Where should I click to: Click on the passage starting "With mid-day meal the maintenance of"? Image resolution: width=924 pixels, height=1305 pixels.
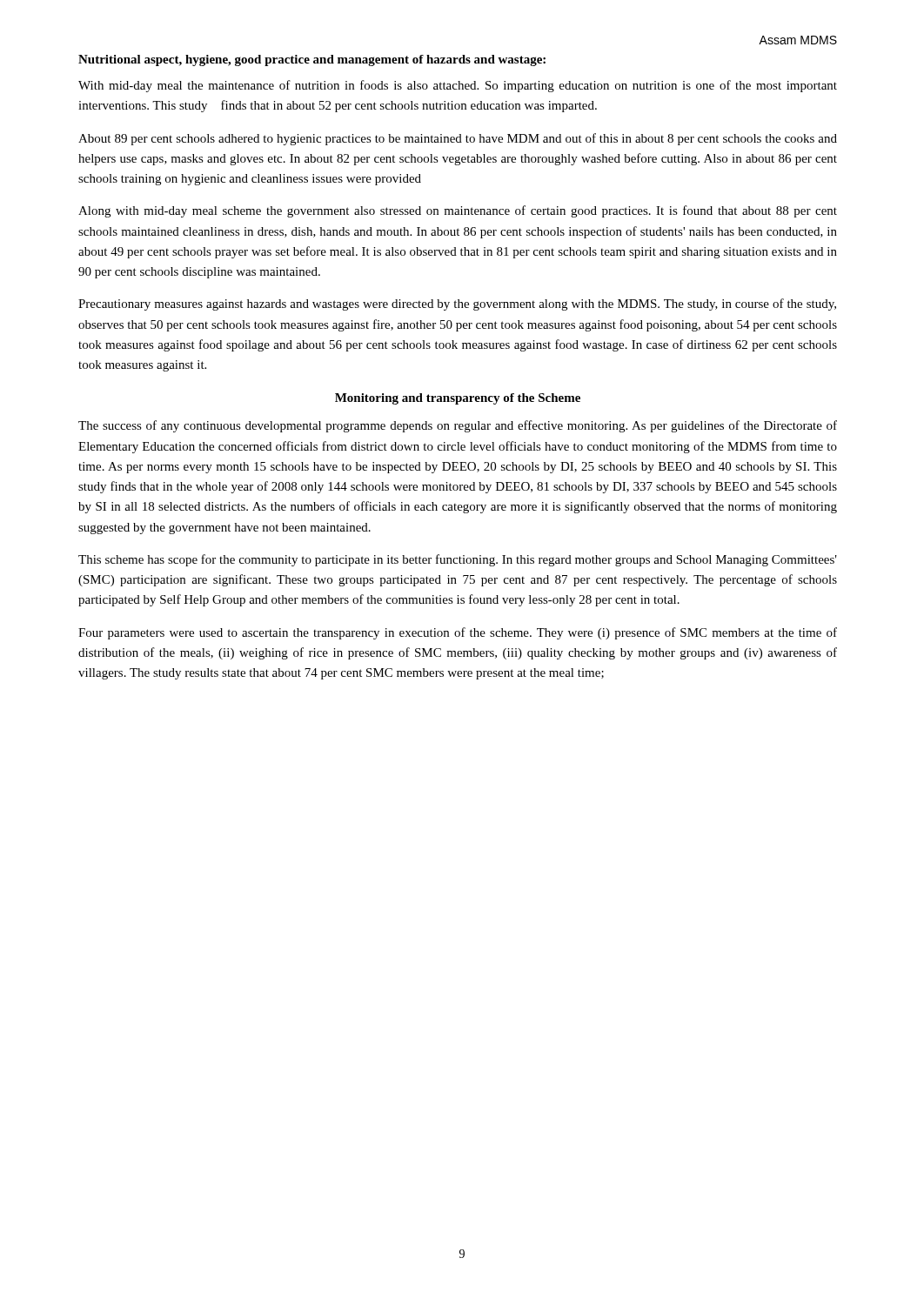[458, 95]
